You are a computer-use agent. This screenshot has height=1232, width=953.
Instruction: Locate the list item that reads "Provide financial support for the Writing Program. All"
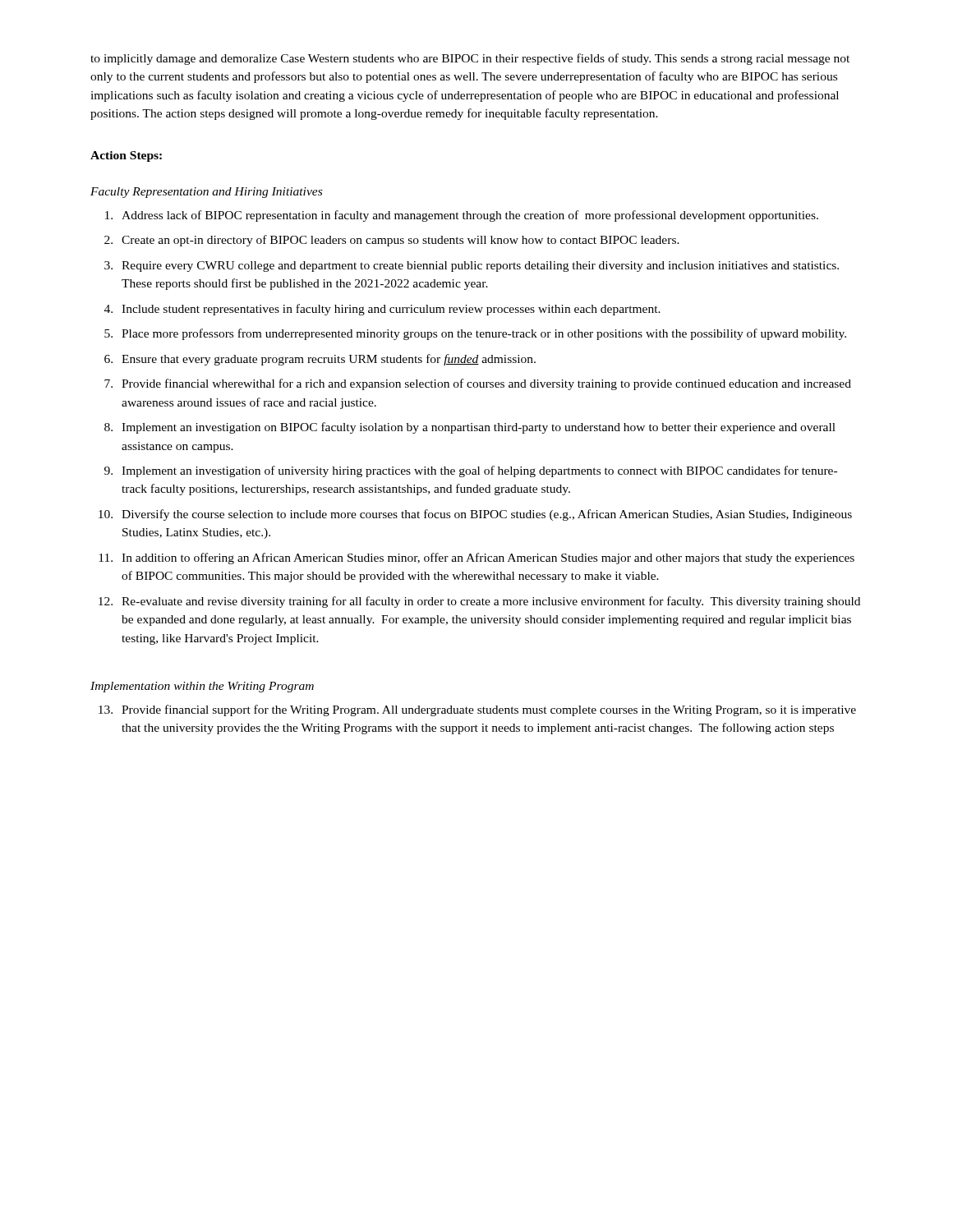(x=489, y=718)
